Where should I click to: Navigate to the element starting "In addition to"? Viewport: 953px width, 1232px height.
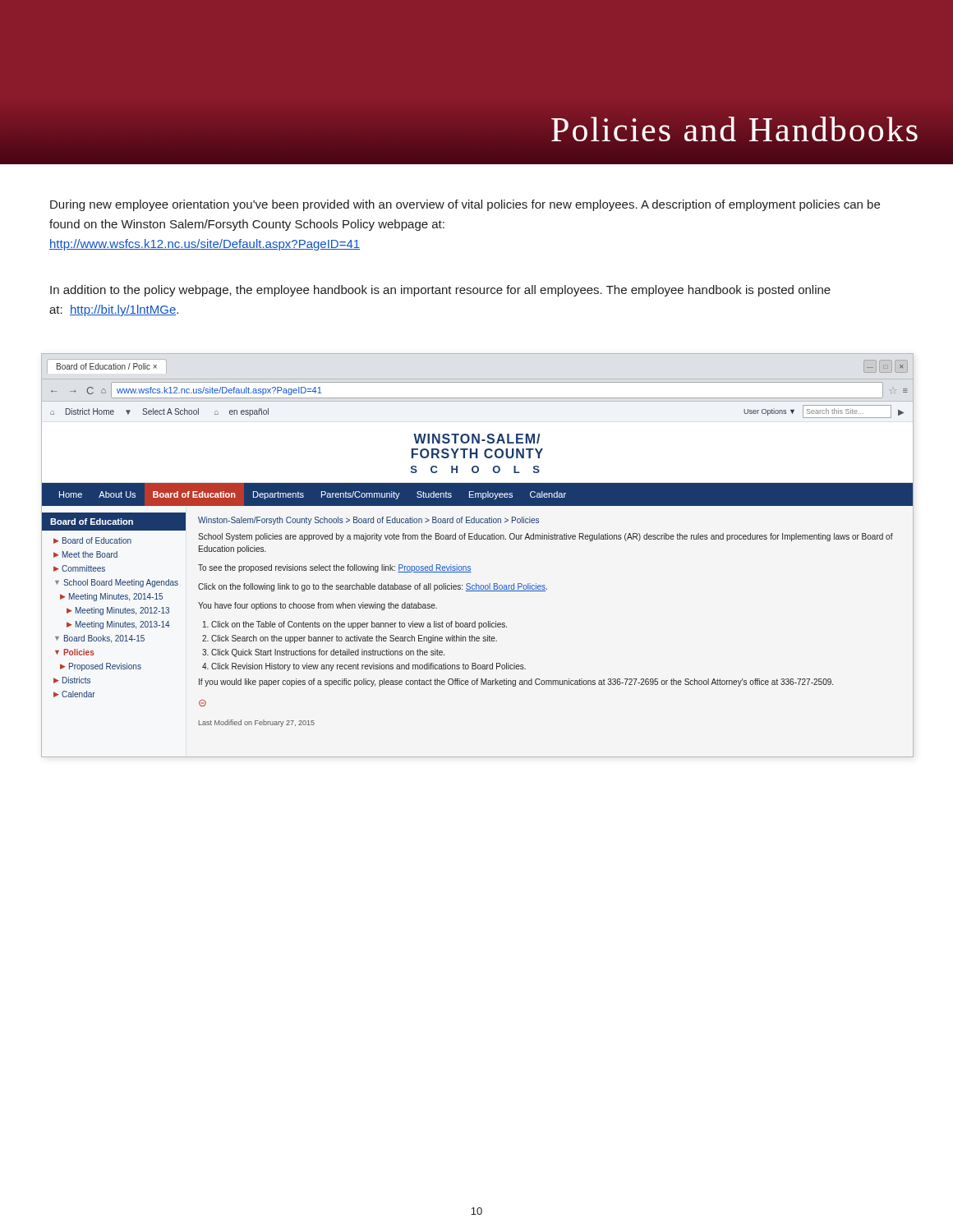[x=476, y=300]
